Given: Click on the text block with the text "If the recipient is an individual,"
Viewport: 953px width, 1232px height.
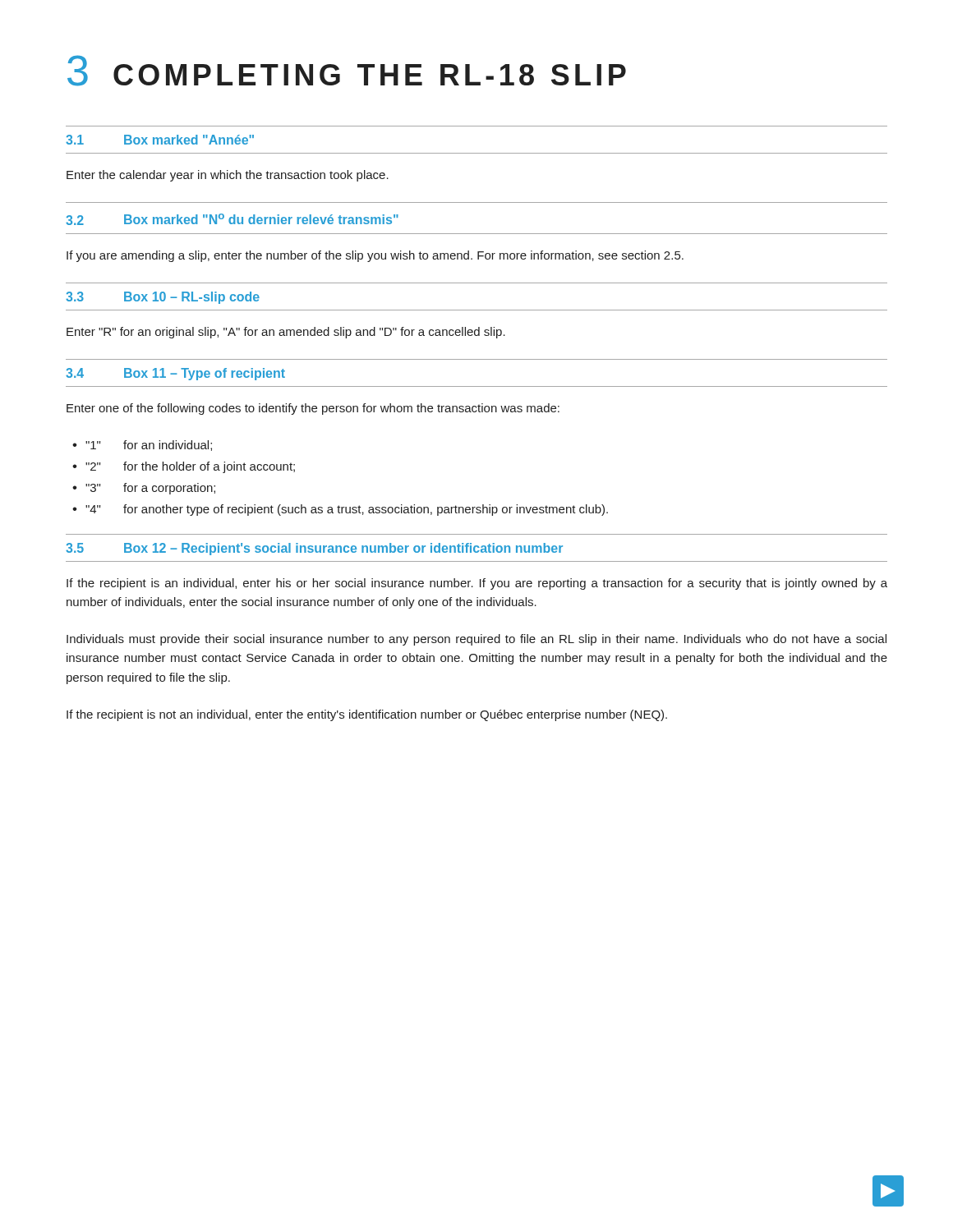Looking at the screenshot, I should pos(476,592).
